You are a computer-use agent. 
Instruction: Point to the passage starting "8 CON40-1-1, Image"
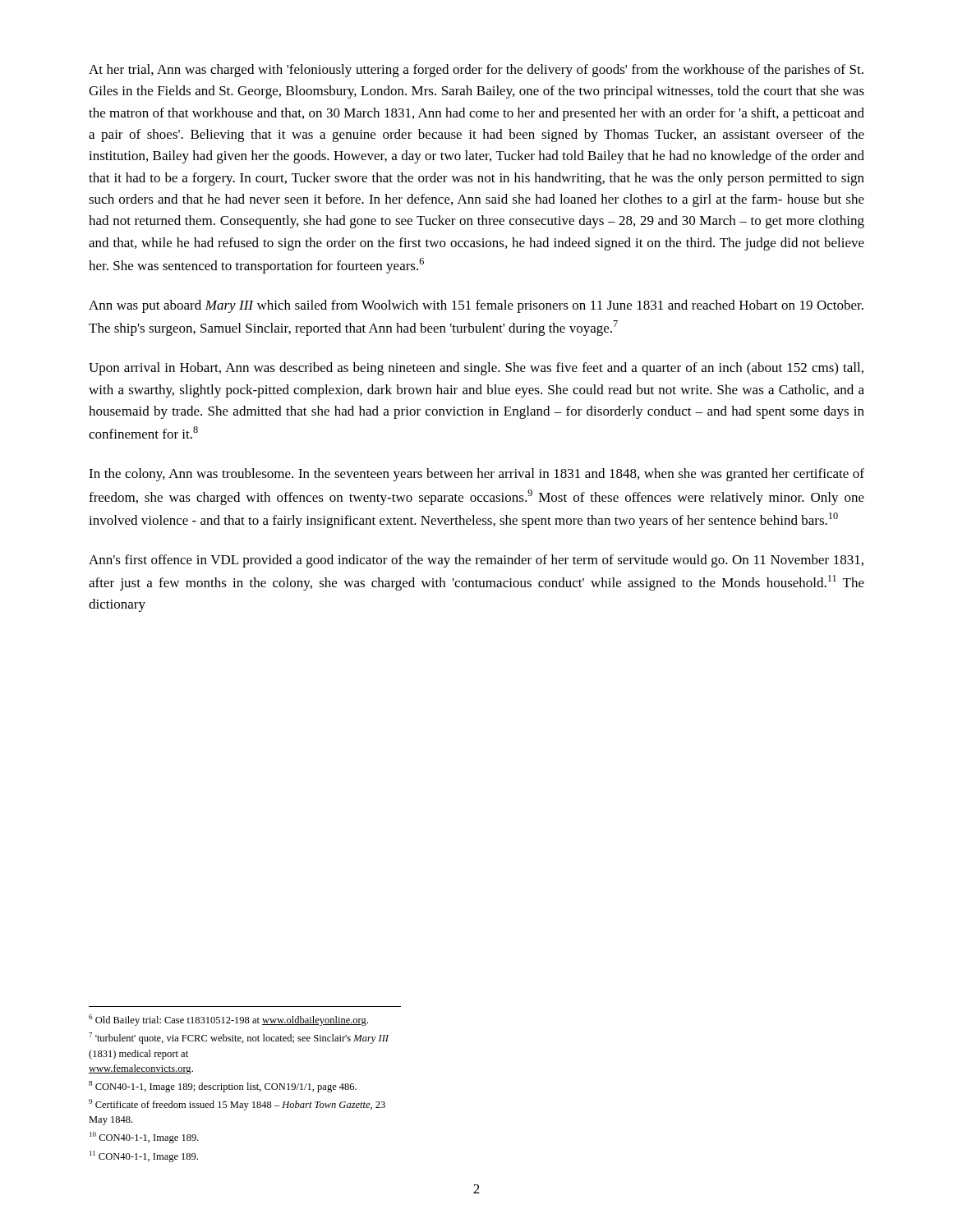tap(223, 1086)
